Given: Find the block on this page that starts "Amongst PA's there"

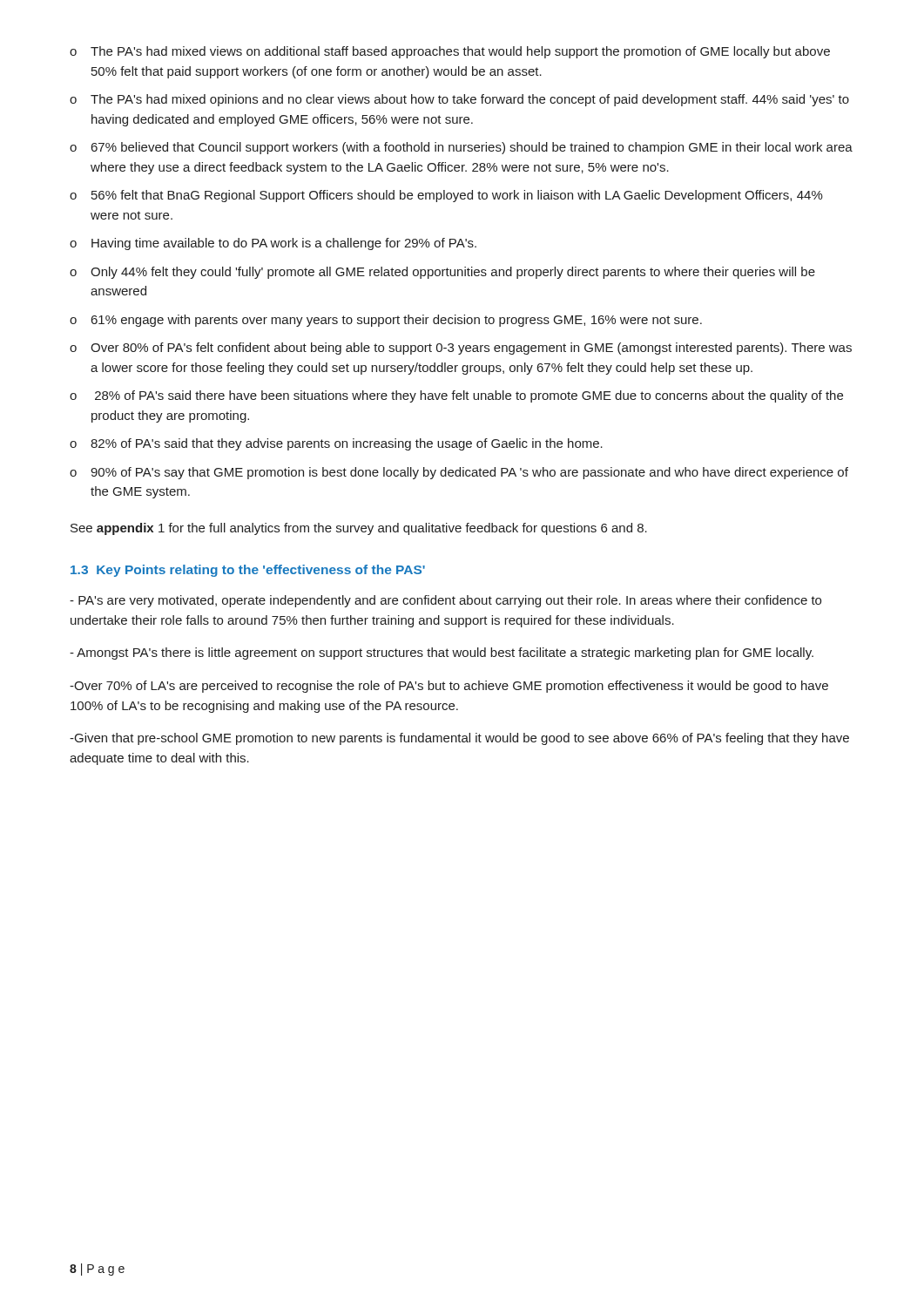Looking at the screenshot, I should point(442,652).
